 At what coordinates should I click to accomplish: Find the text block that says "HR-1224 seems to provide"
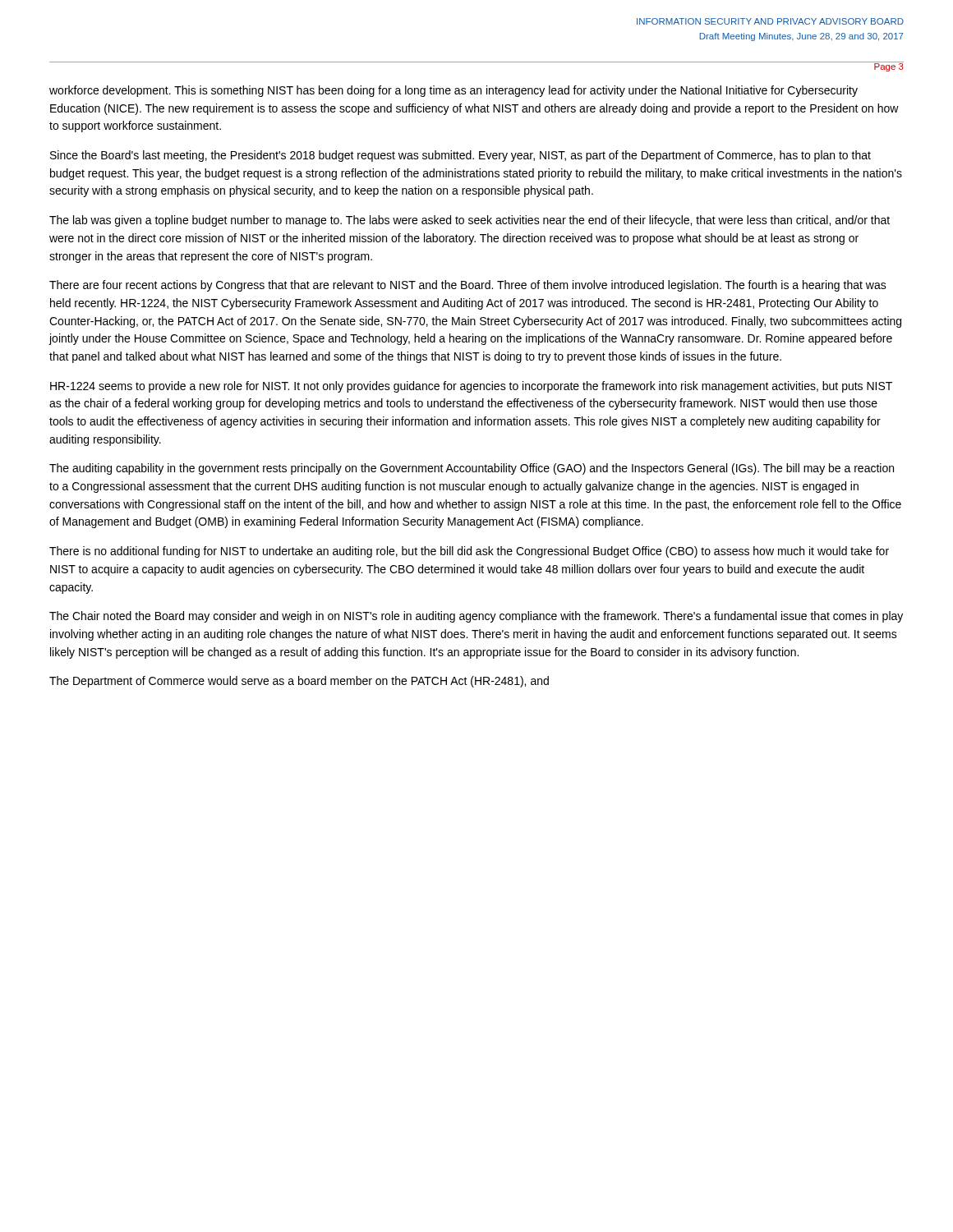tap(471, 412)
